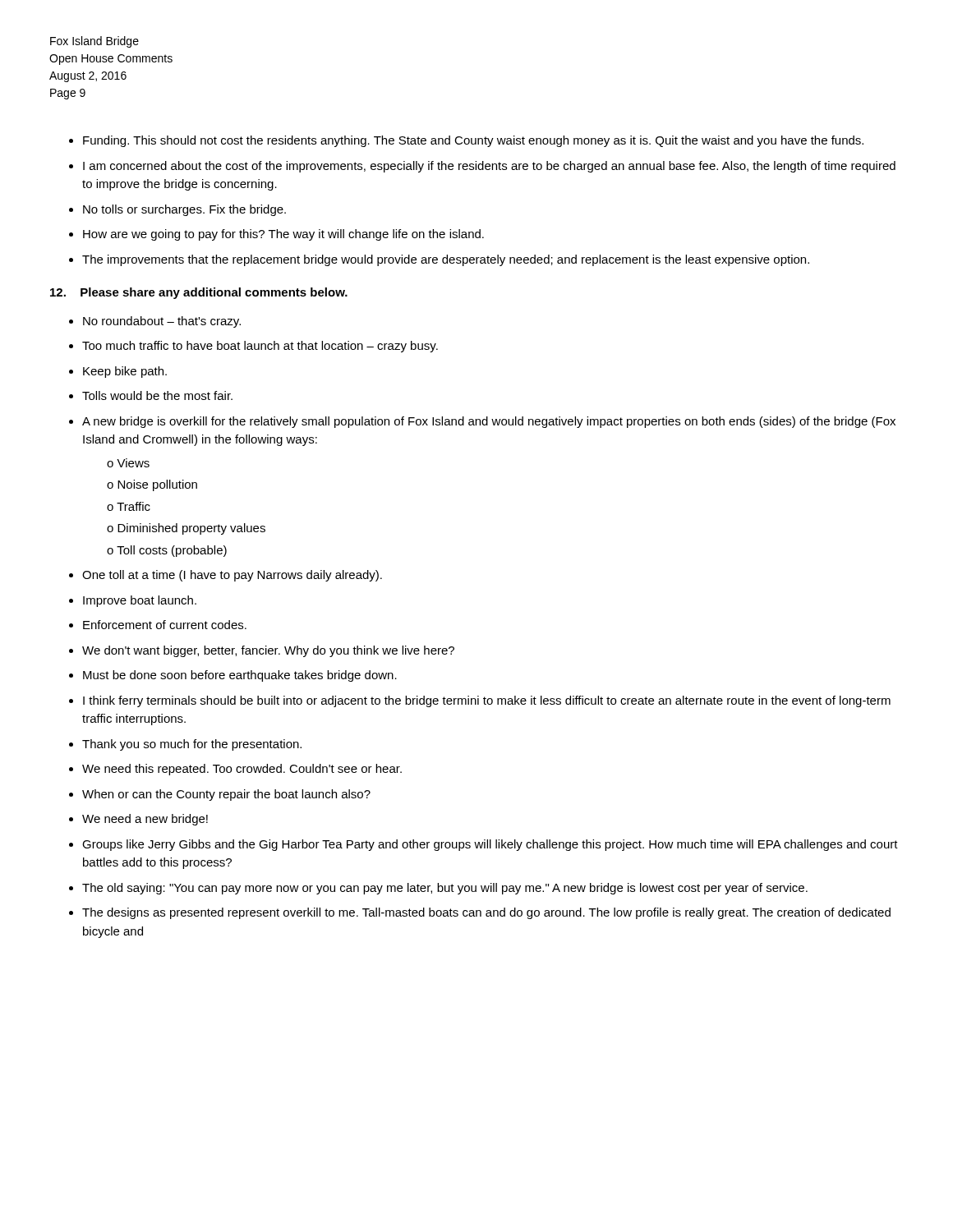Find the element starting "The old saying: "You"
This screenshot has width=953, height=1232.
(x=445, y=887)
